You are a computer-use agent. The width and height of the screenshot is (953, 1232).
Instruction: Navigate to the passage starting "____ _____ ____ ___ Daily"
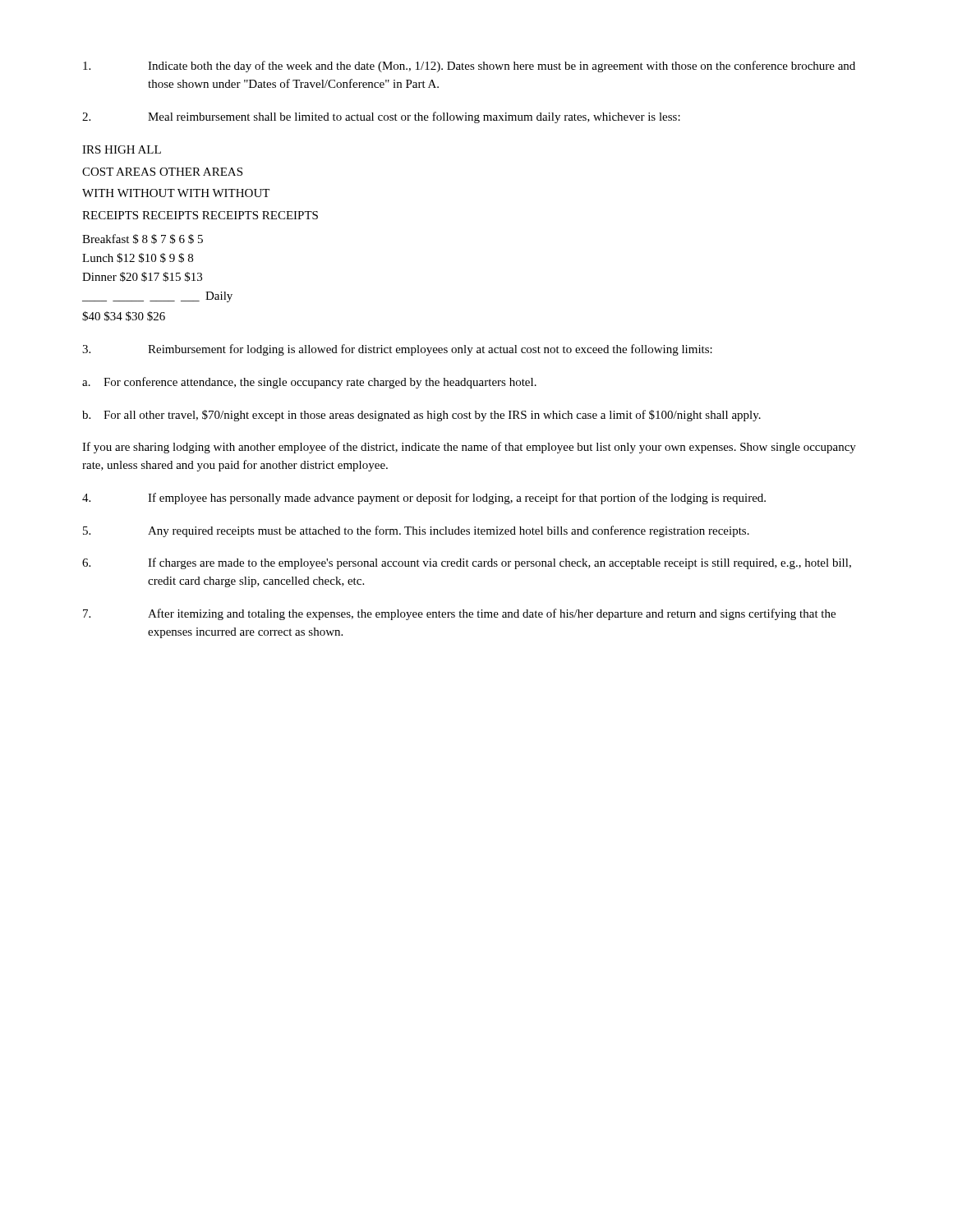point(157,296)
